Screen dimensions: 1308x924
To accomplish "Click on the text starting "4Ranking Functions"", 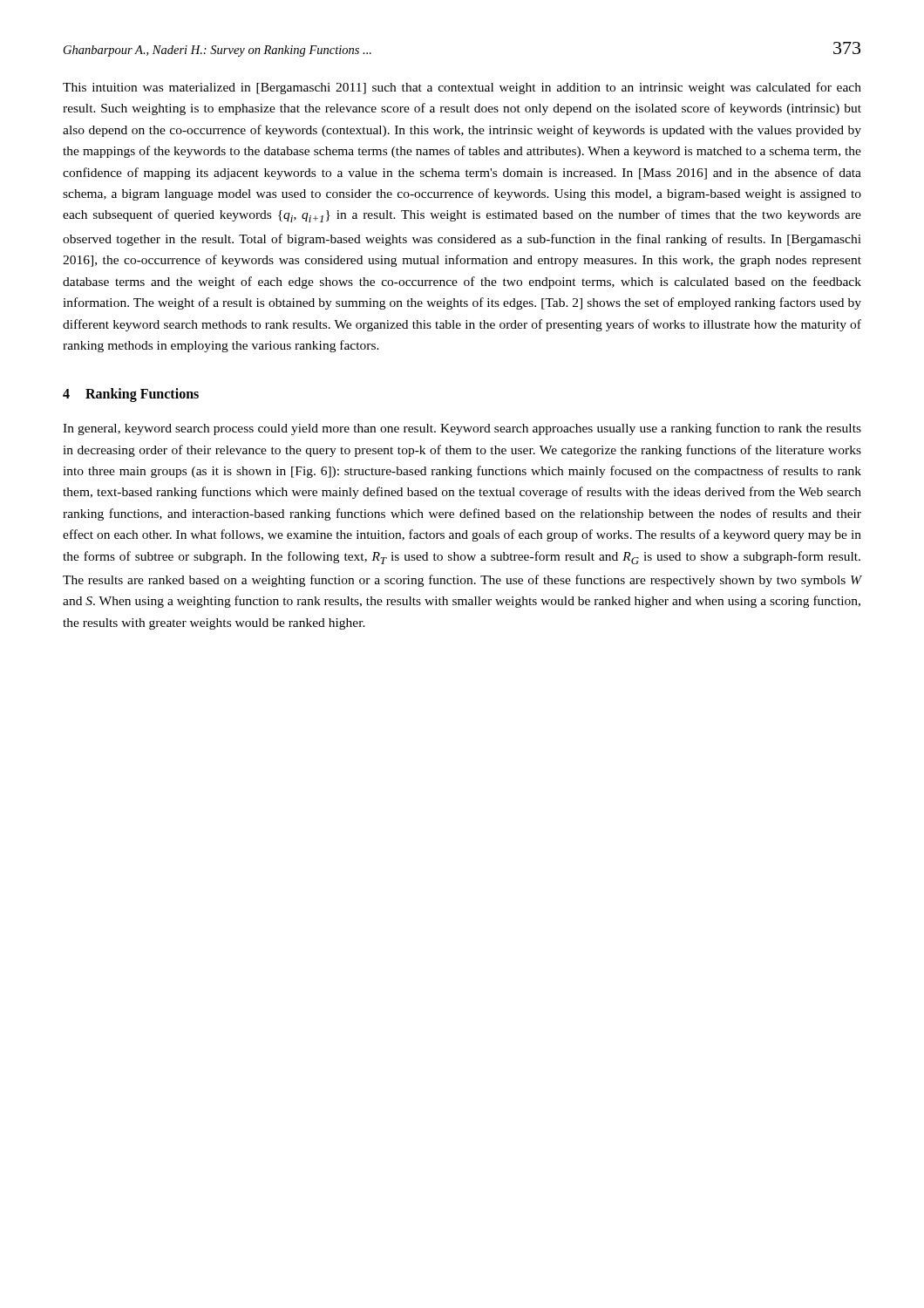I will pos(131,394).
